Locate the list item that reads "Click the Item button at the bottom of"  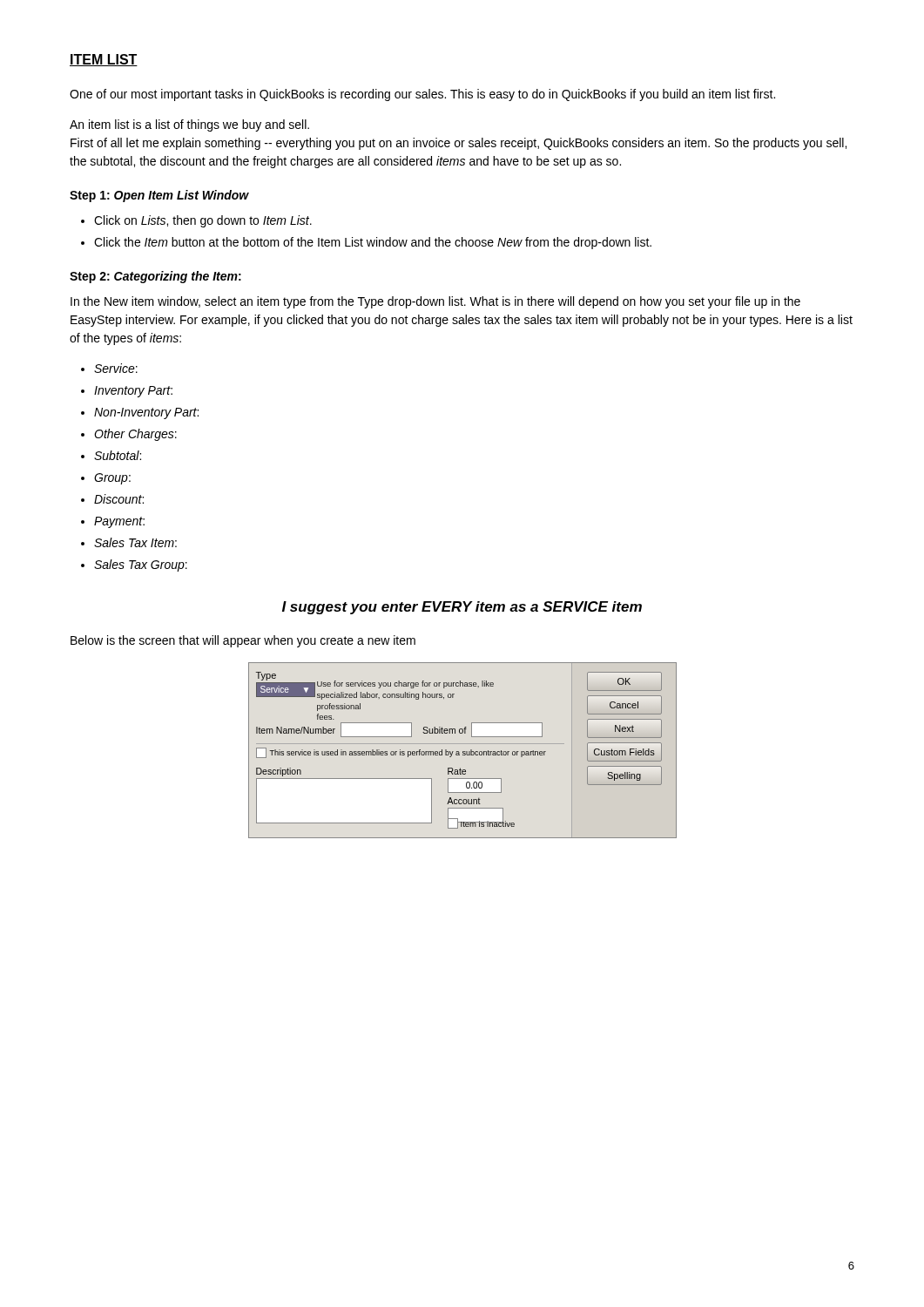click(x=373, y=242)
